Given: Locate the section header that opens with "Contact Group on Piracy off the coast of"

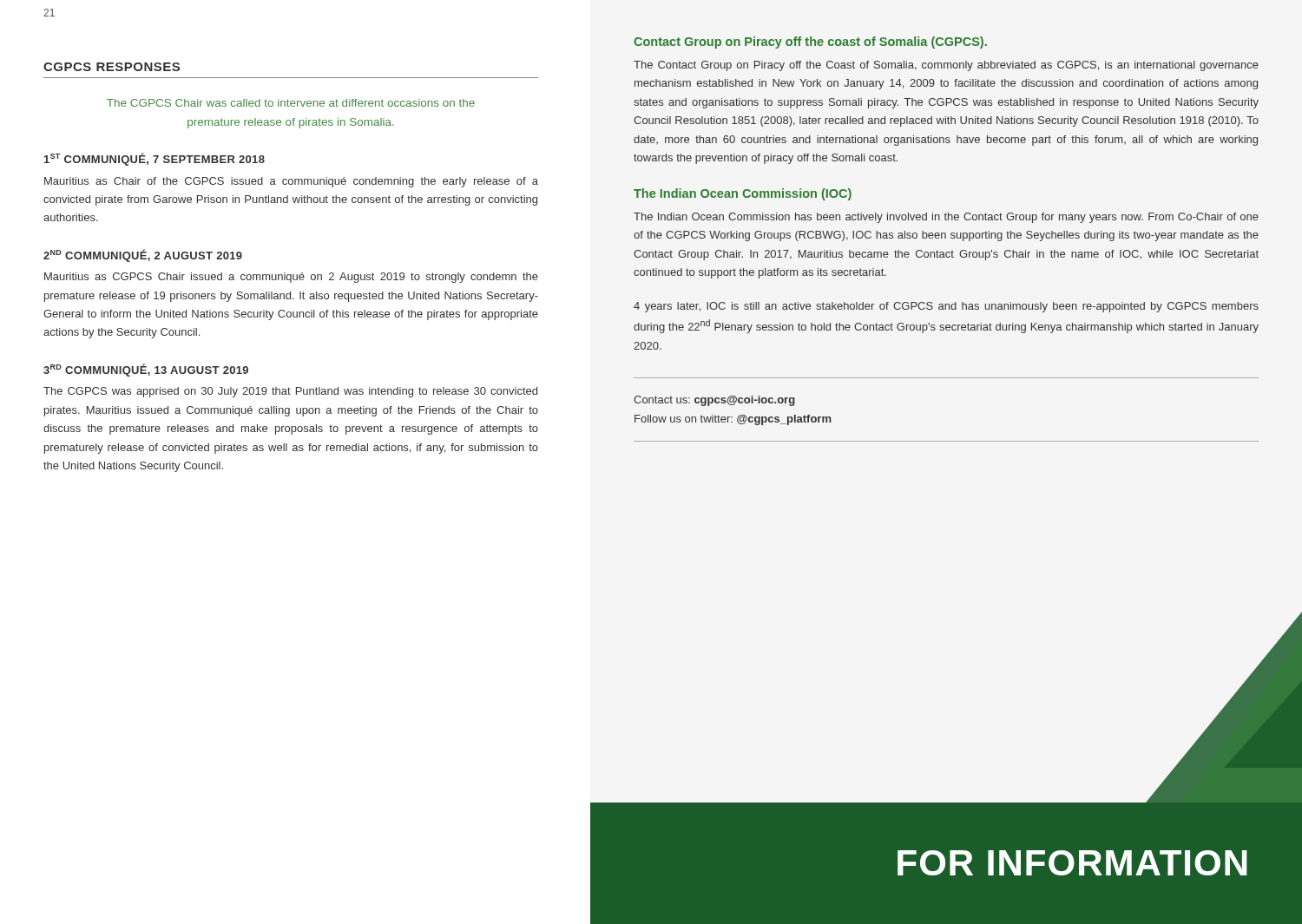Looking at the screenshot, I should pos(811,42).
